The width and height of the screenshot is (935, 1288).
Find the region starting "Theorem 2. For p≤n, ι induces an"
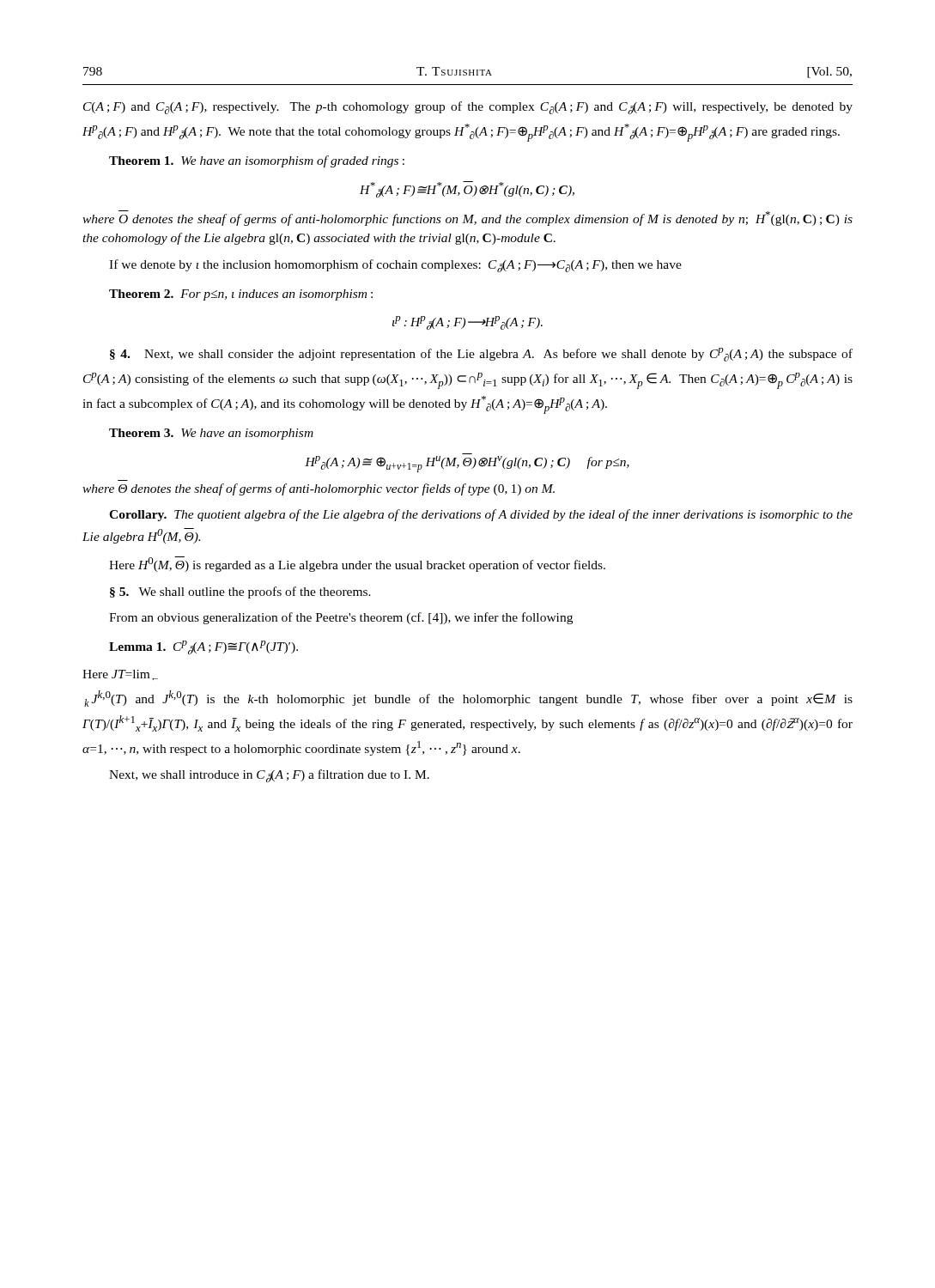point(241,293)
